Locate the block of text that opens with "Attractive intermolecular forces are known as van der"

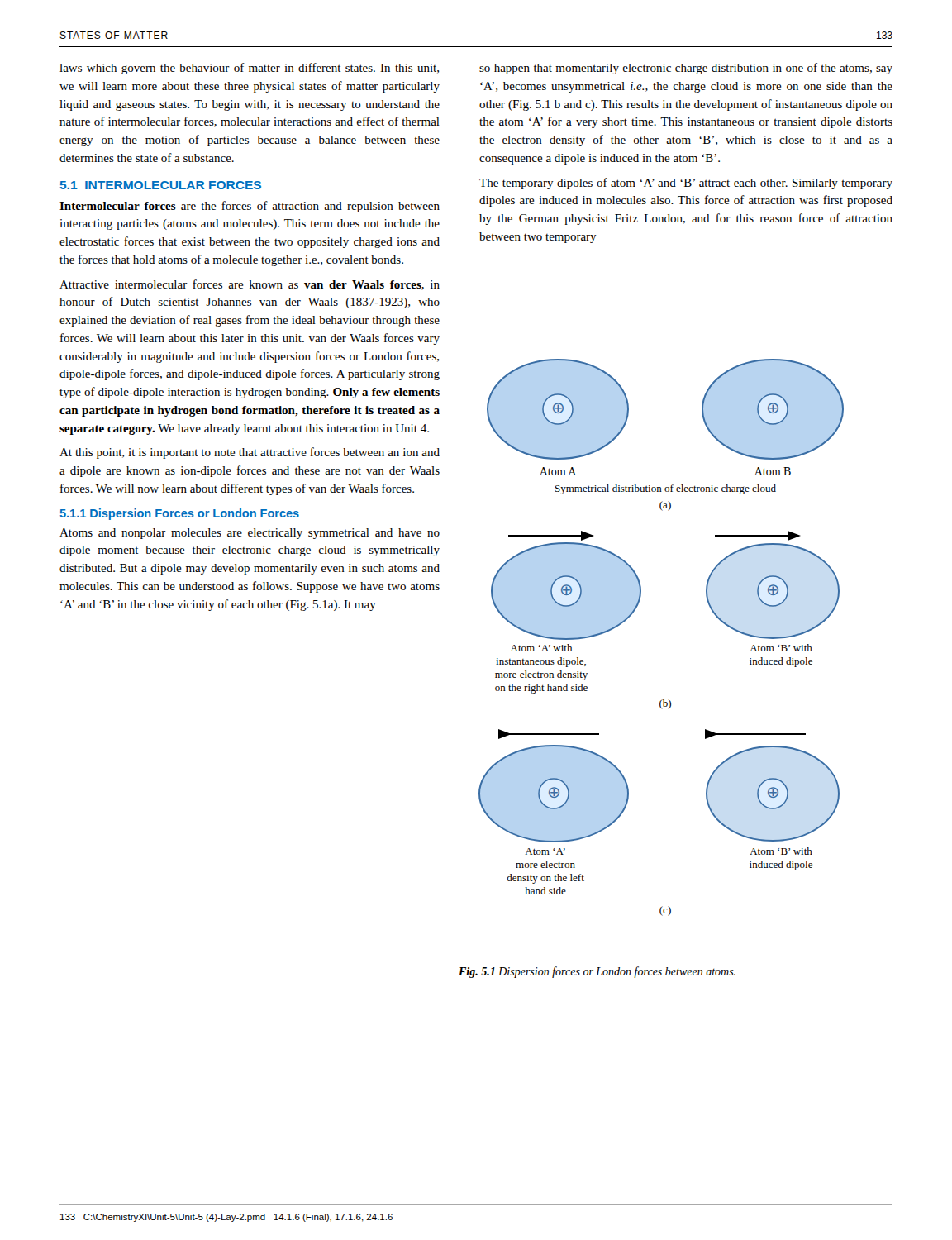click(250, 357)
